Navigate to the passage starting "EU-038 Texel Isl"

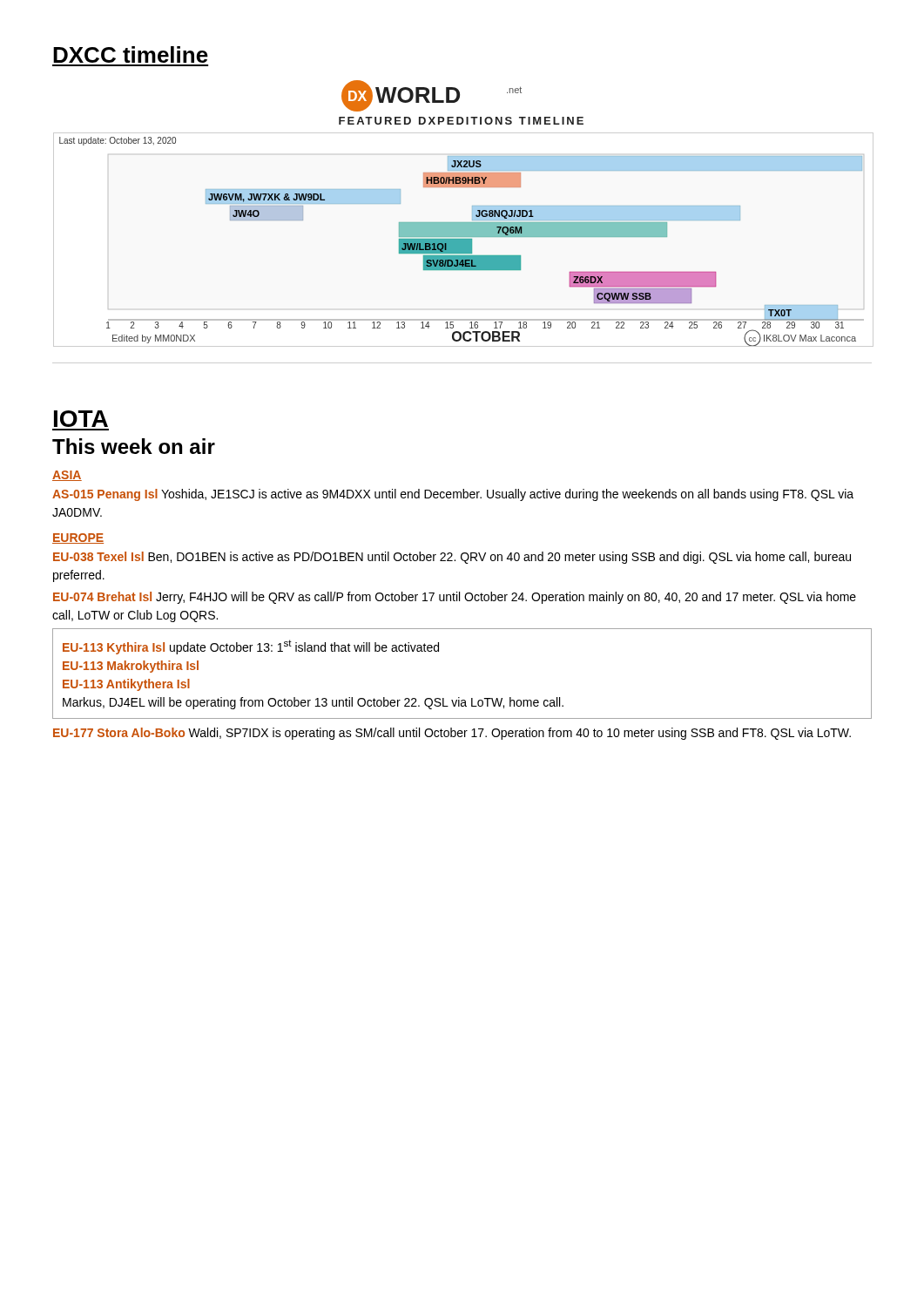[x=452, y=566]
